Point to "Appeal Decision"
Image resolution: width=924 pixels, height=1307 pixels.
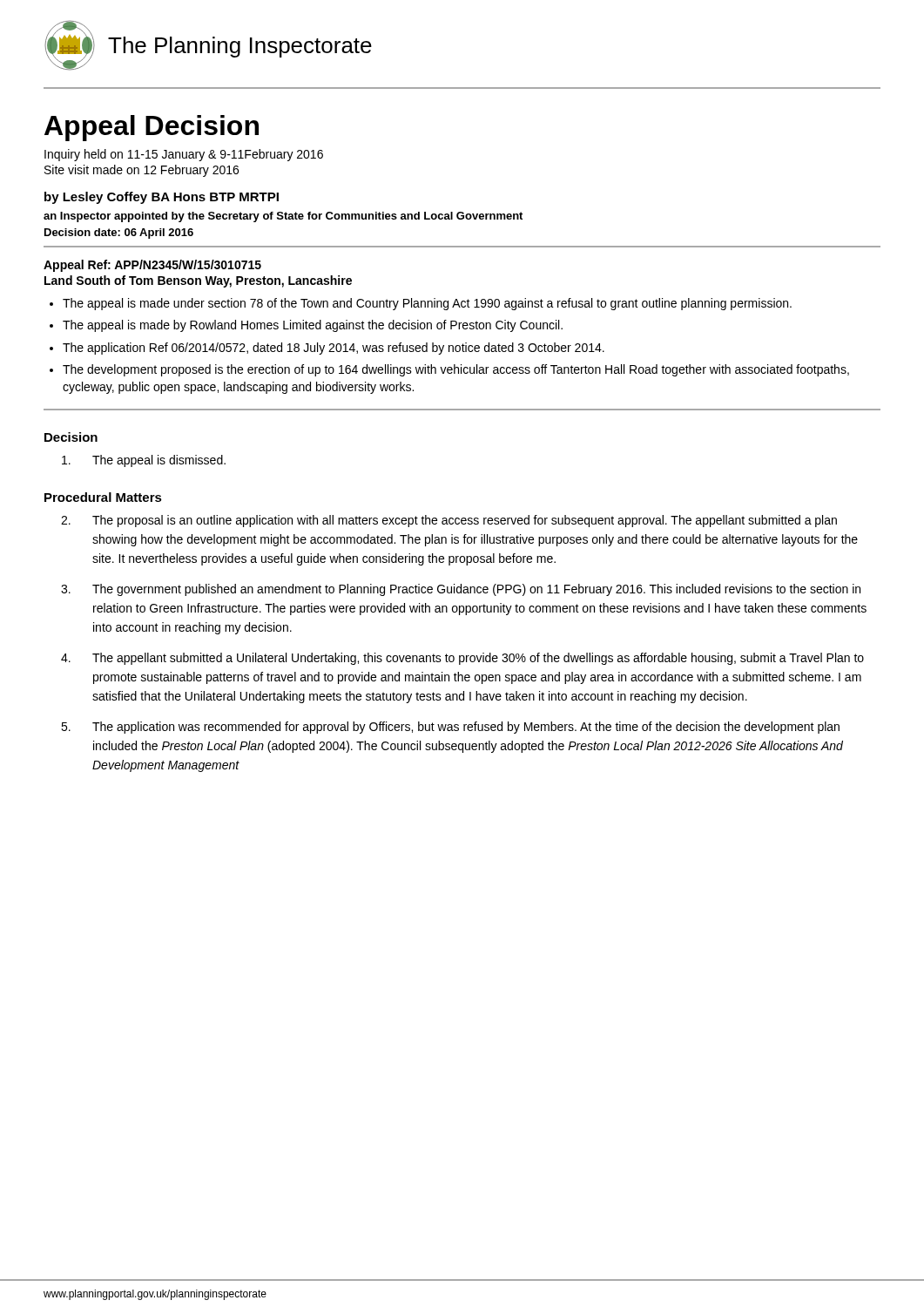point(152,128)
